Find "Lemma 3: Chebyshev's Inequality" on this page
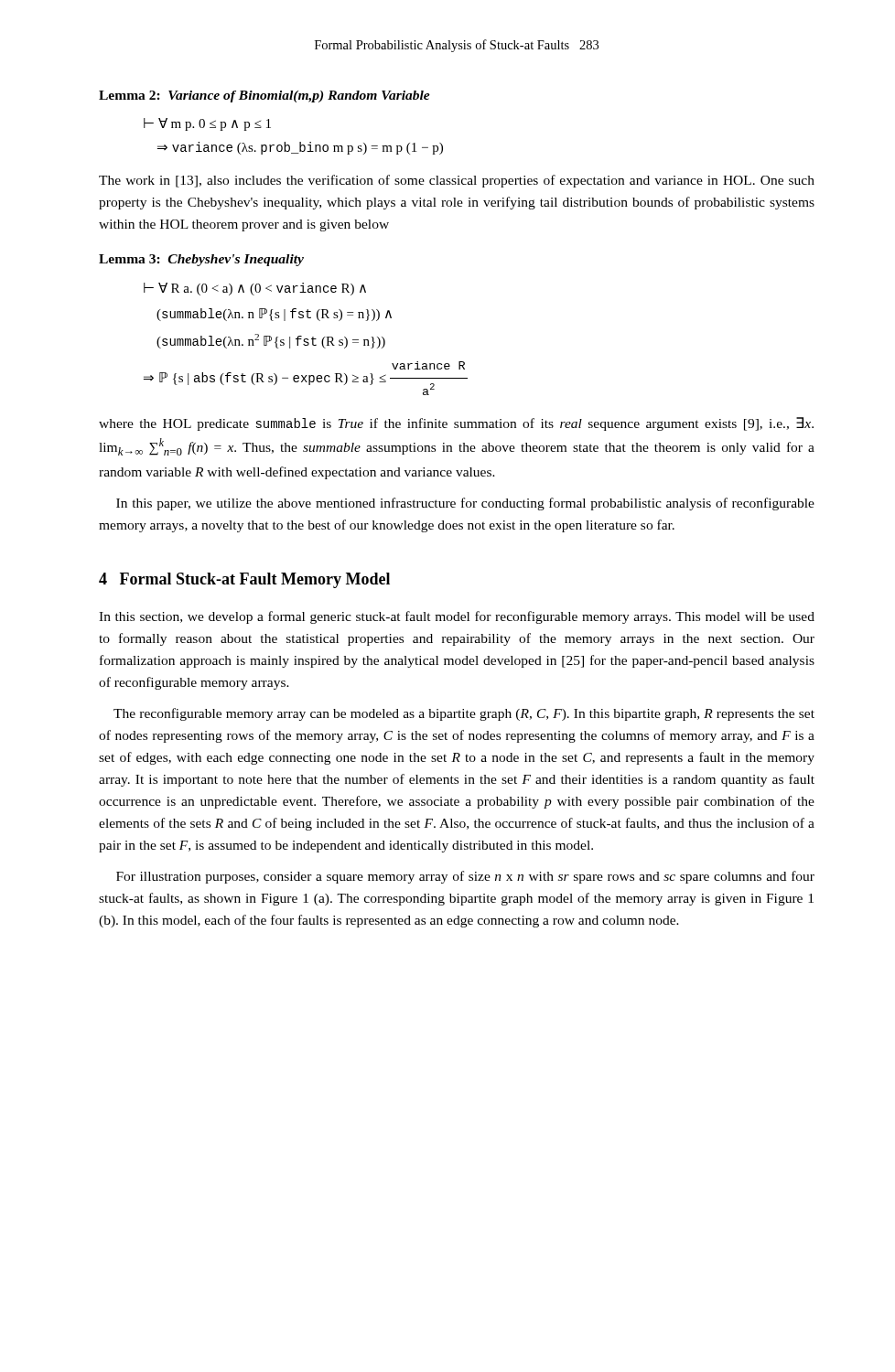The image size is (895, 1372). (x=201, y=258)
